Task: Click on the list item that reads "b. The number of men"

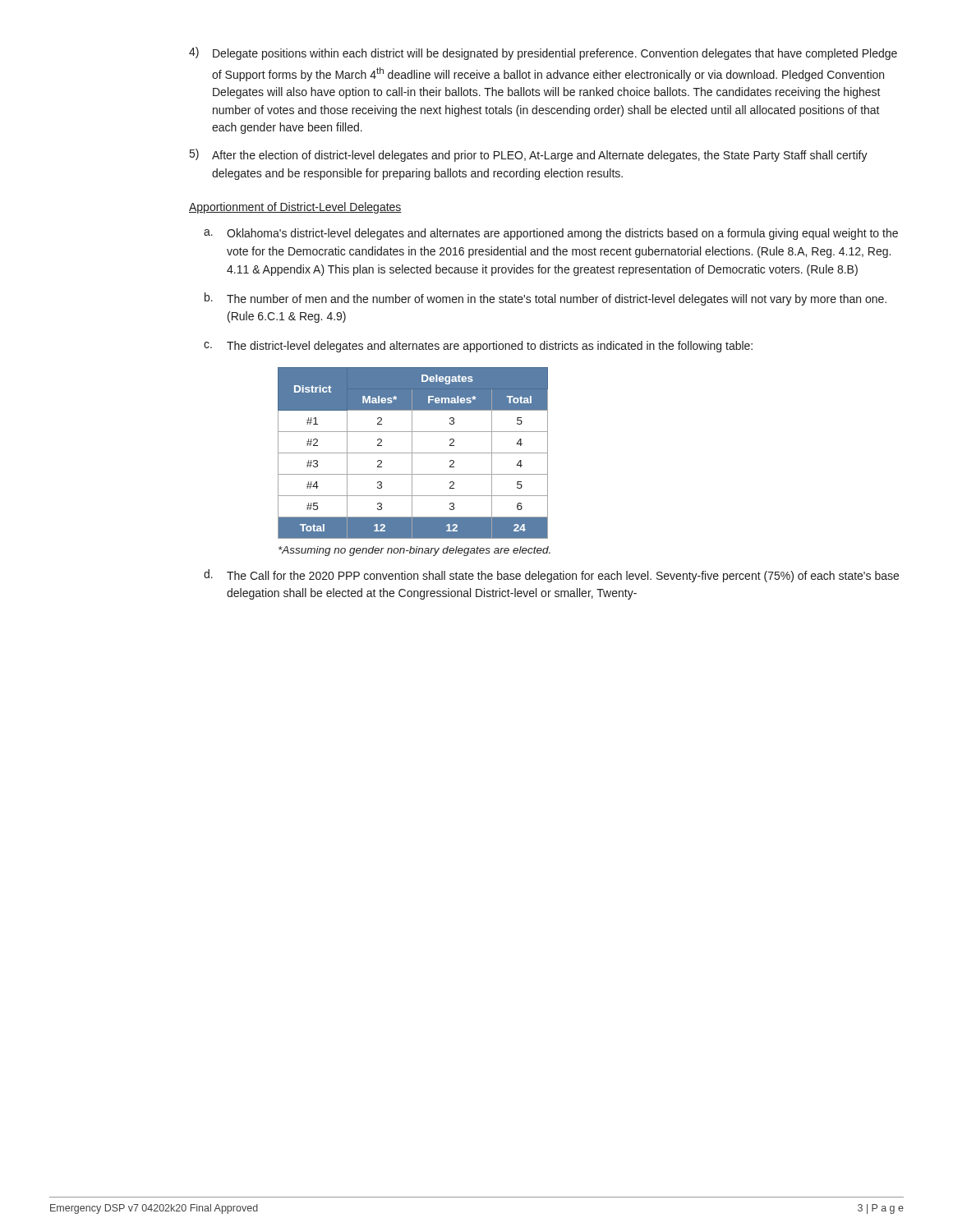Action: [554, 308]
